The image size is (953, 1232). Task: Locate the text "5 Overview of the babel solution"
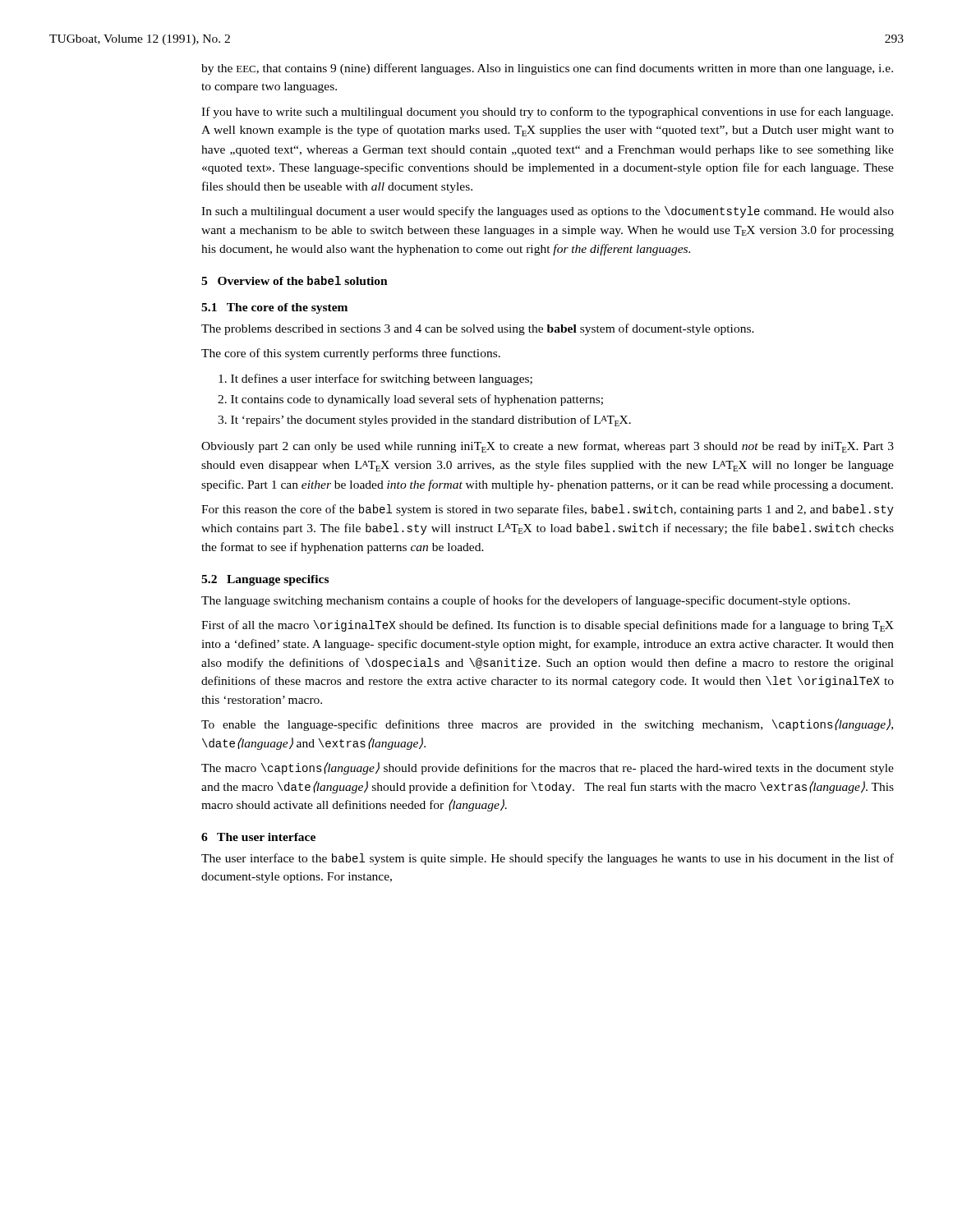coord(294,281)
